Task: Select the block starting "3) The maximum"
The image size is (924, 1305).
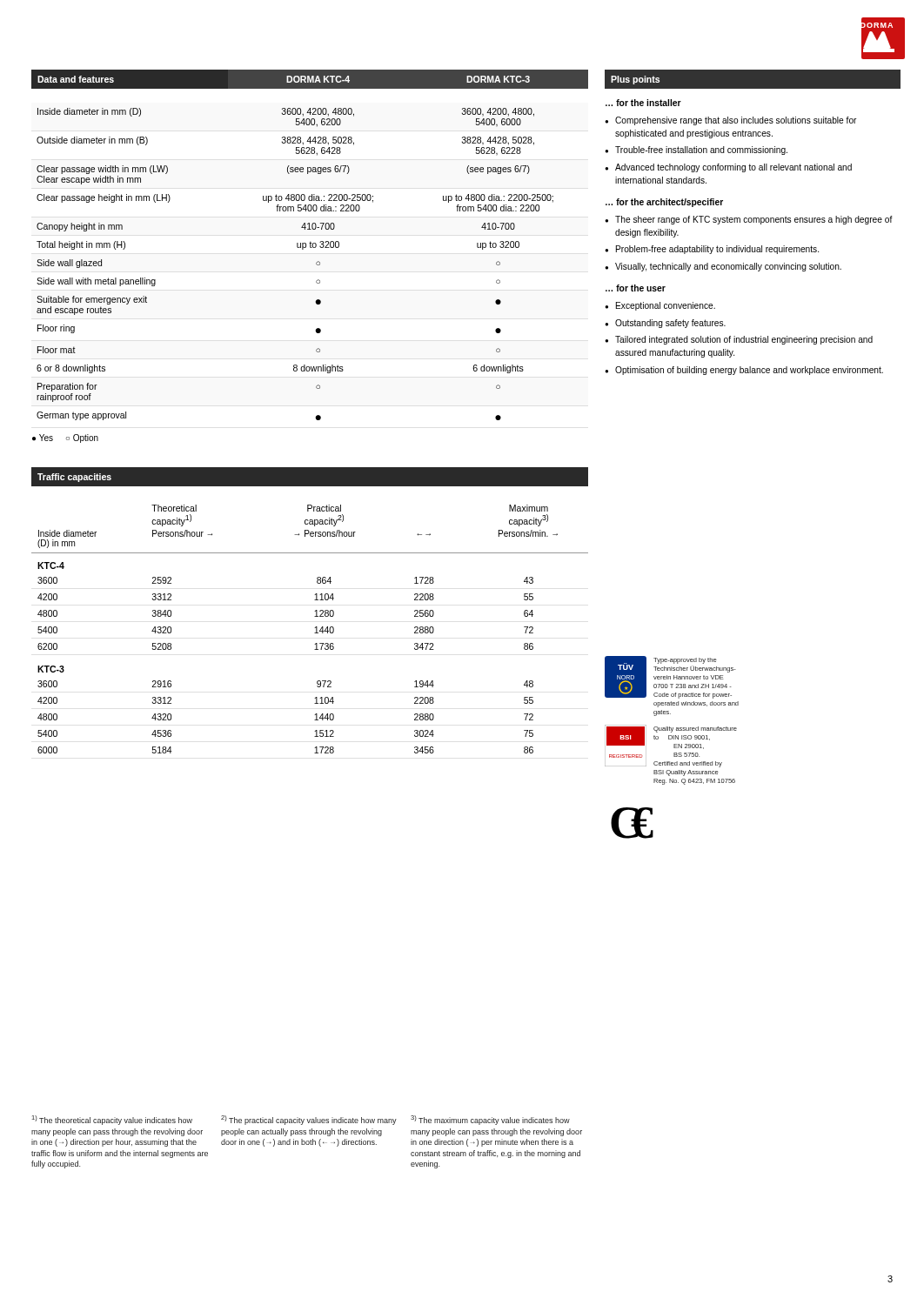Action: click(x=496, y=1141)
